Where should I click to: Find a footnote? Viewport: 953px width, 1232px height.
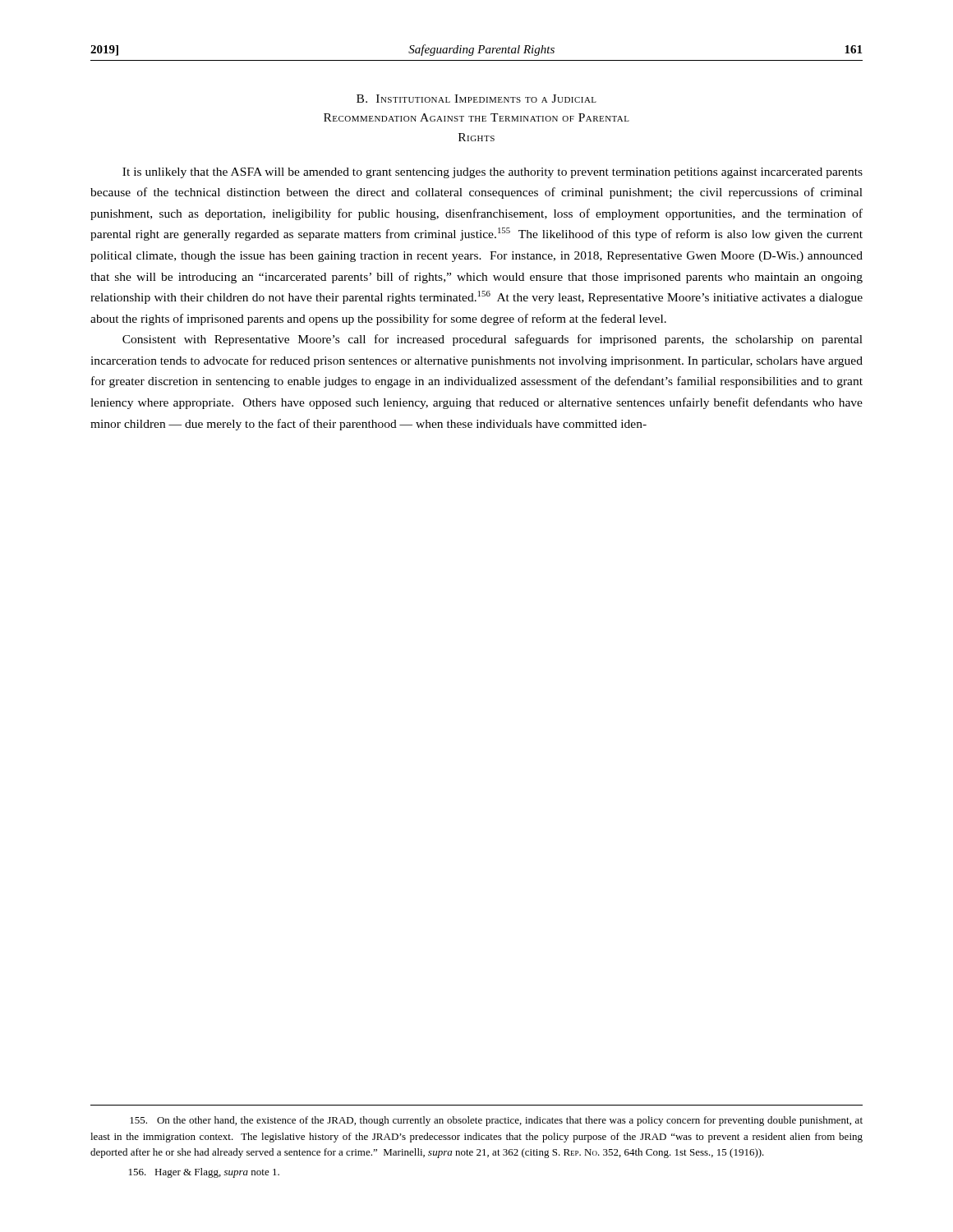pos(476,1146)
